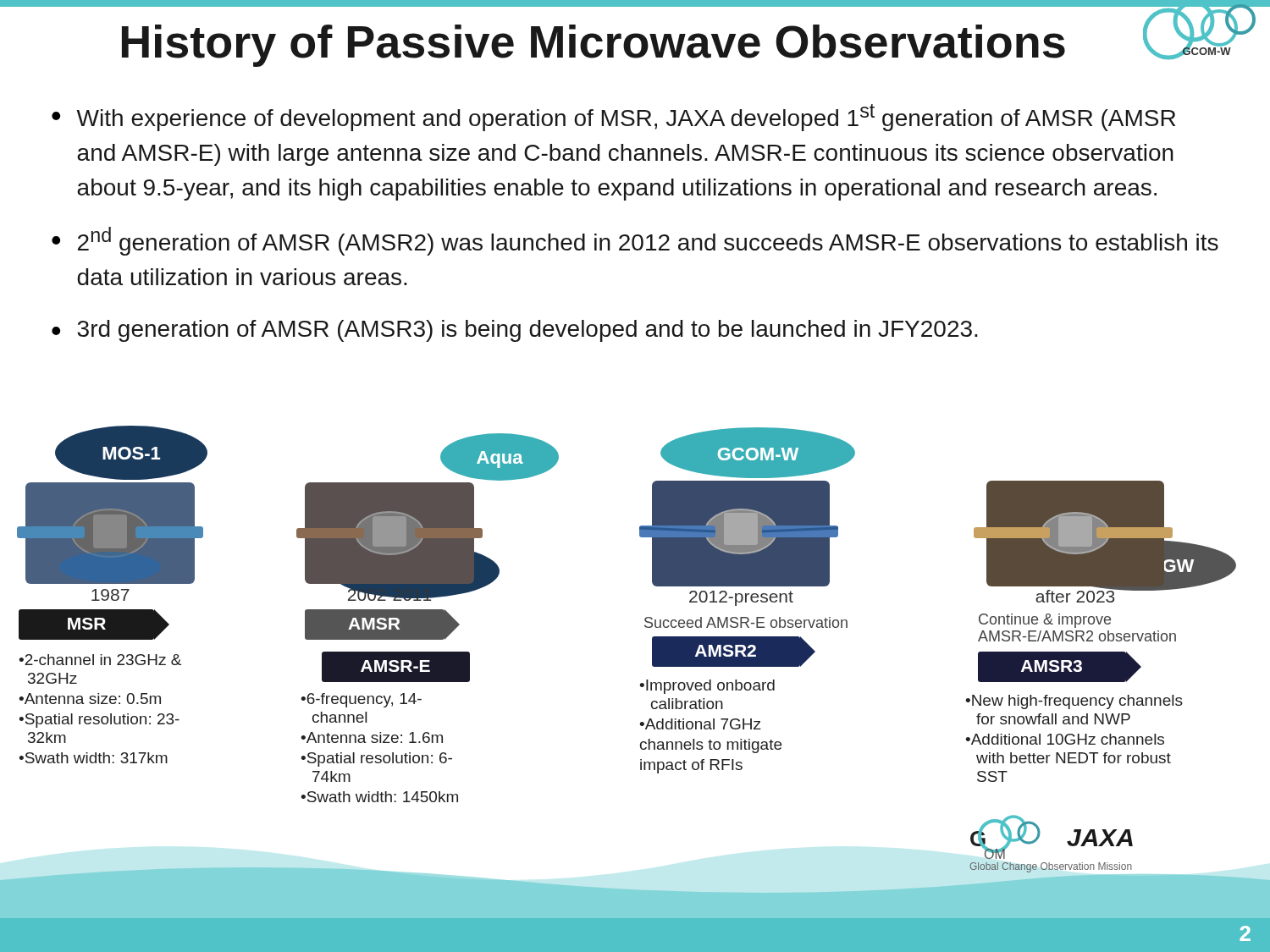Point to the region starting "• With experience of development and operation of"
Image resolution: width=1270 pixels, height=952 pixels.
(x=635, y=151)
